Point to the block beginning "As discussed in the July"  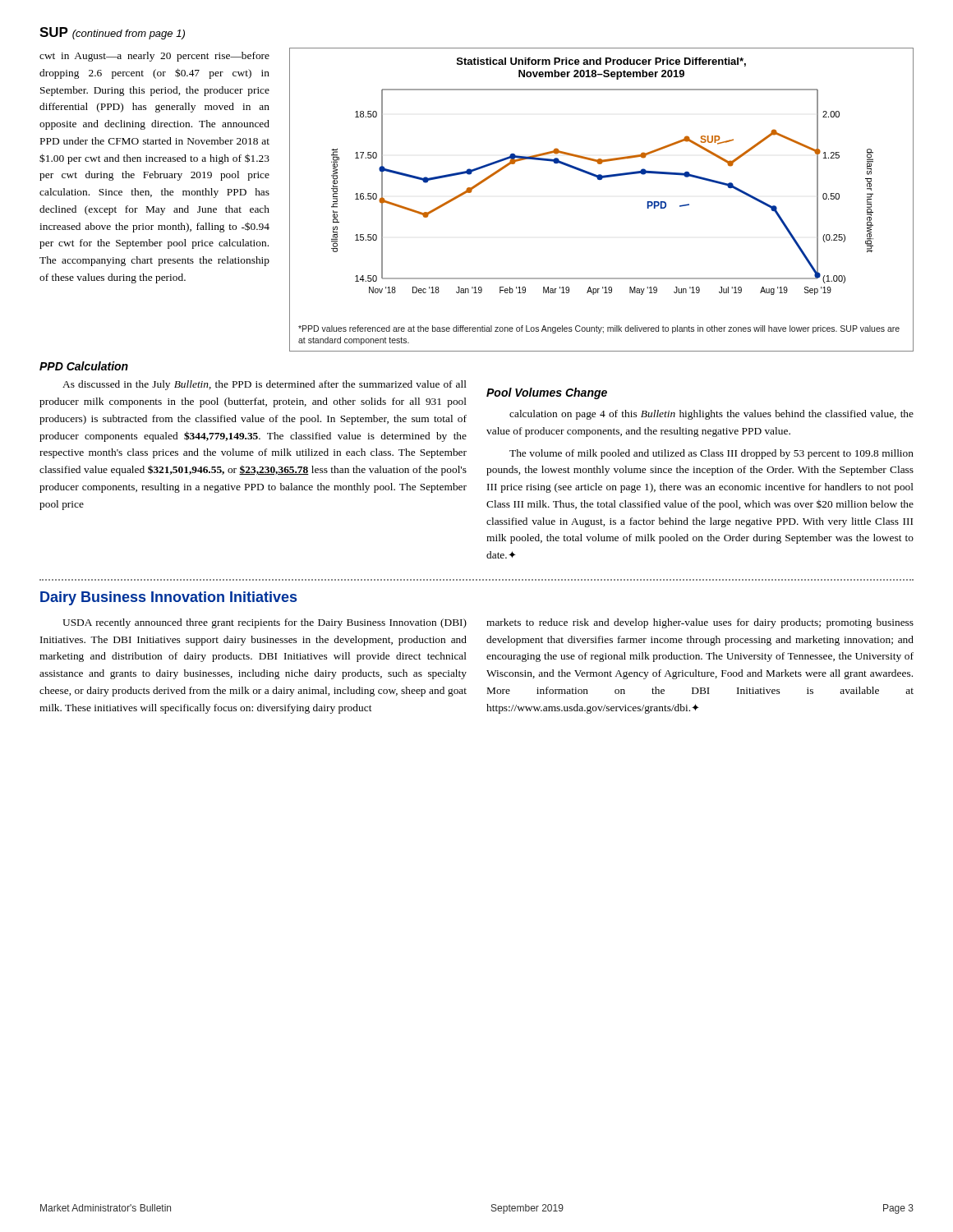[253, 445]
